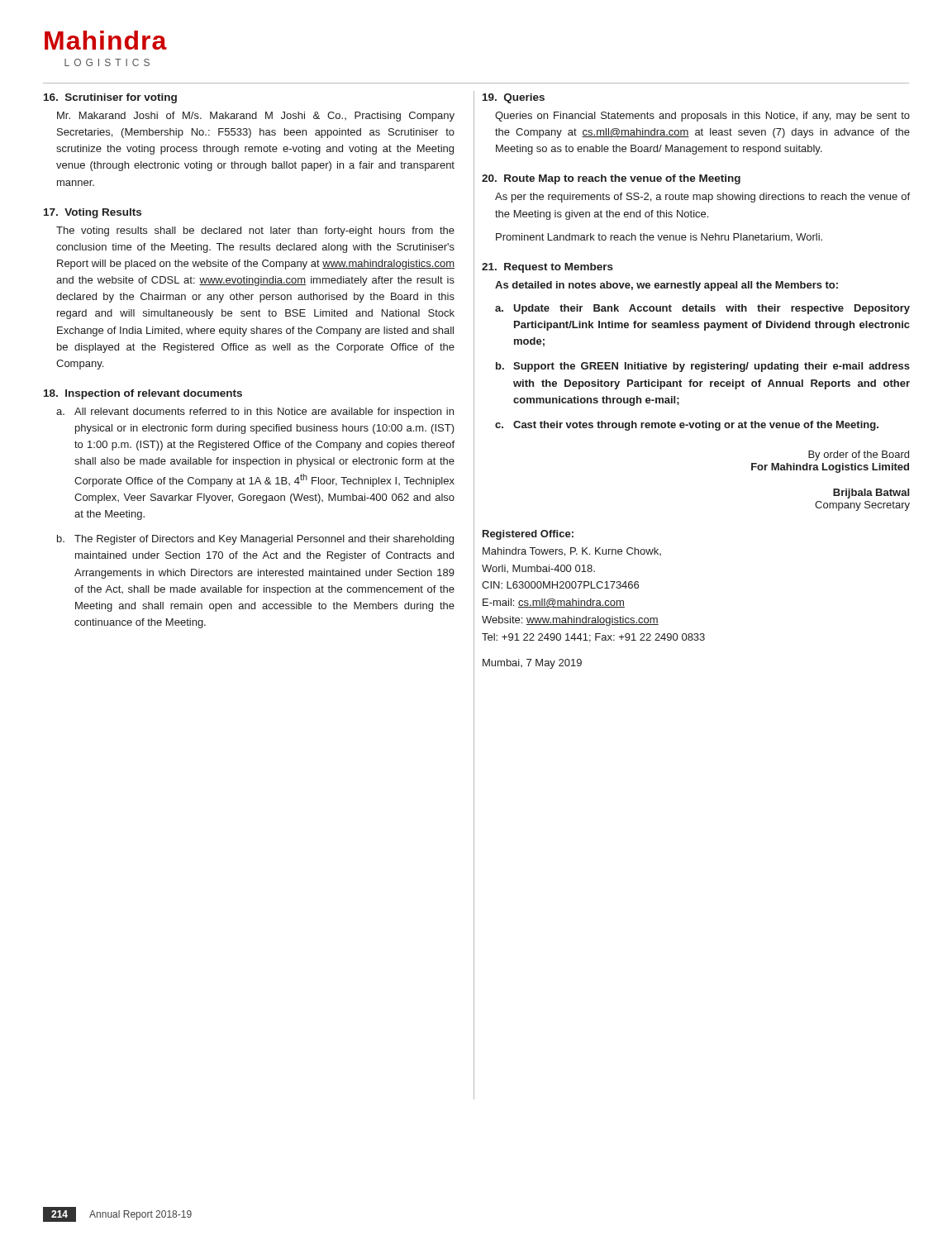
Task: Point to the region starting "20. Route Map"
Action: [x=611, y=178]
